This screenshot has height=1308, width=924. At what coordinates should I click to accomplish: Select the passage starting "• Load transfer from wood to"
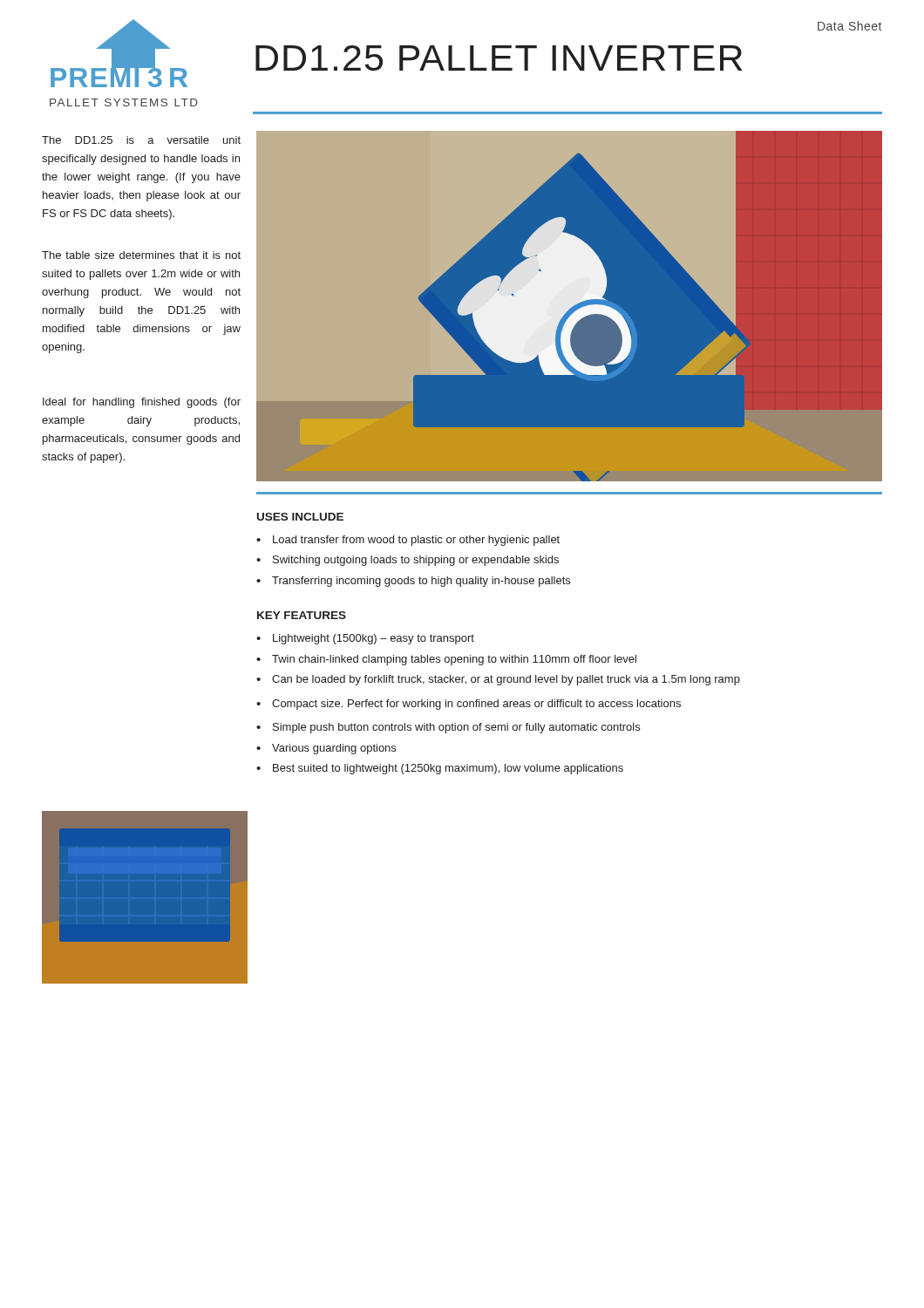coord(408,539)
